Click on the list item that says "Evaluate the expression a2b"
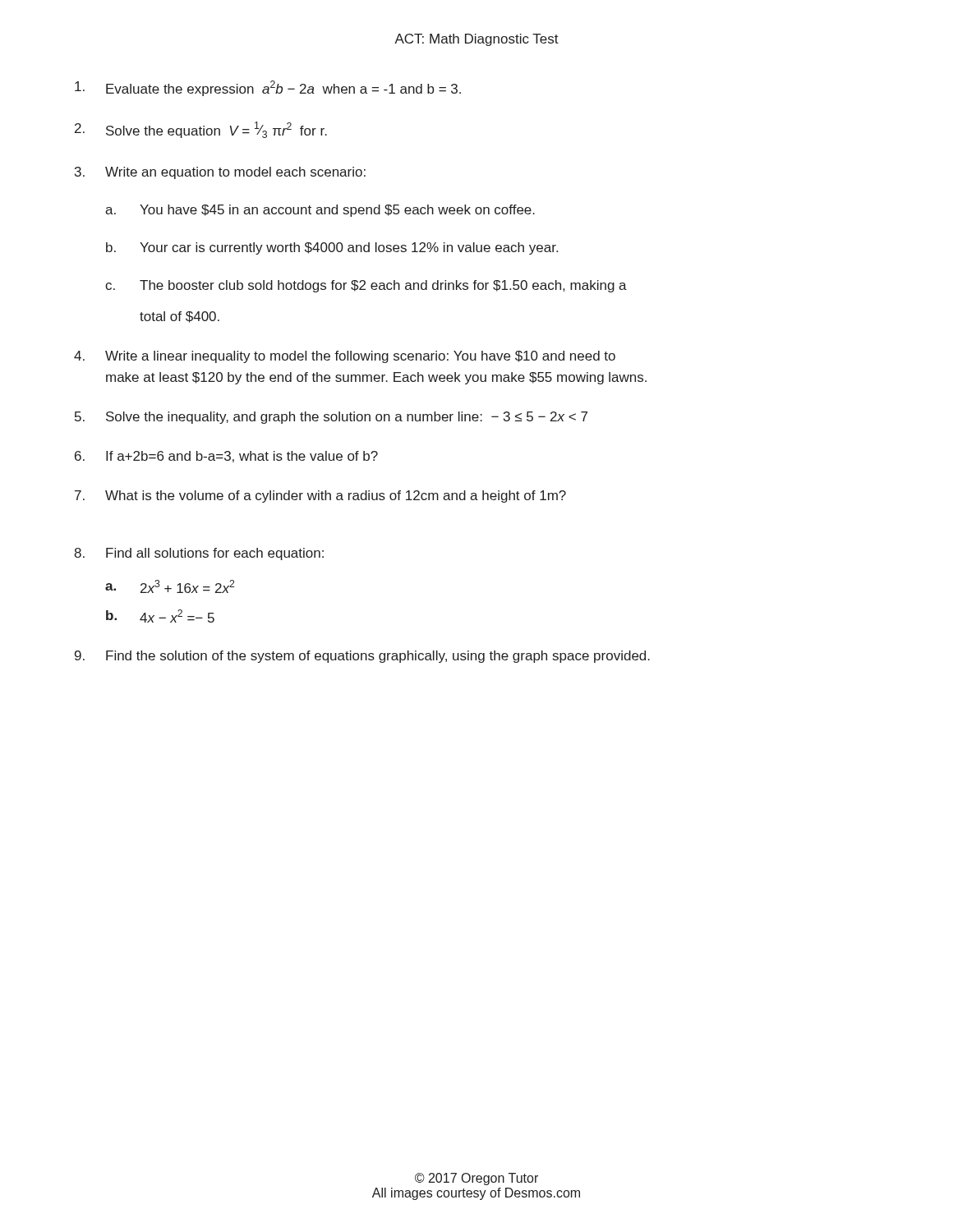Screen dimensions: 1232x953 pyautogui.click(x=268, y=88)
